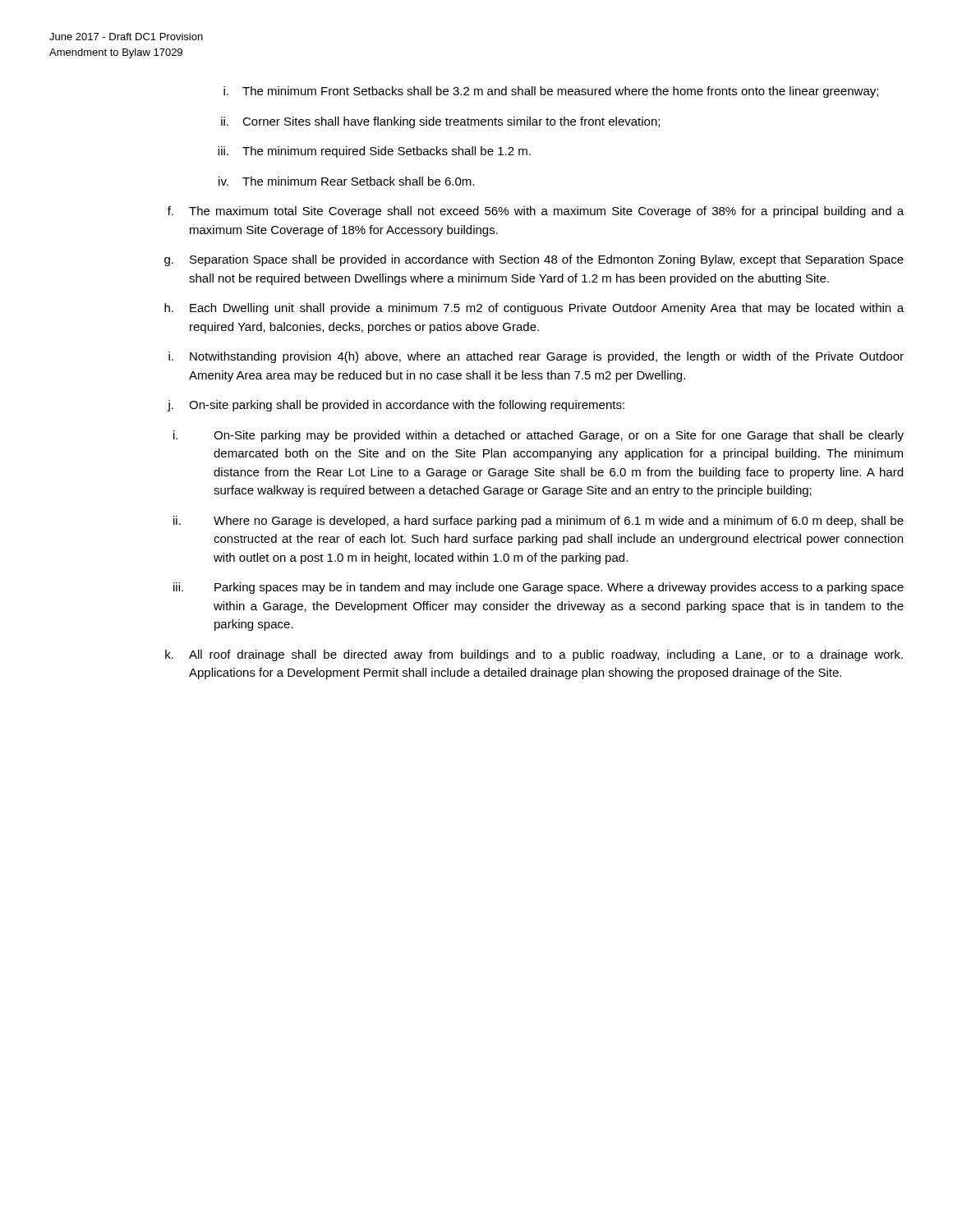Find the list item with the text "i. The minimum"
Viewport: 953px width, 1232px height.
[550, 91]
